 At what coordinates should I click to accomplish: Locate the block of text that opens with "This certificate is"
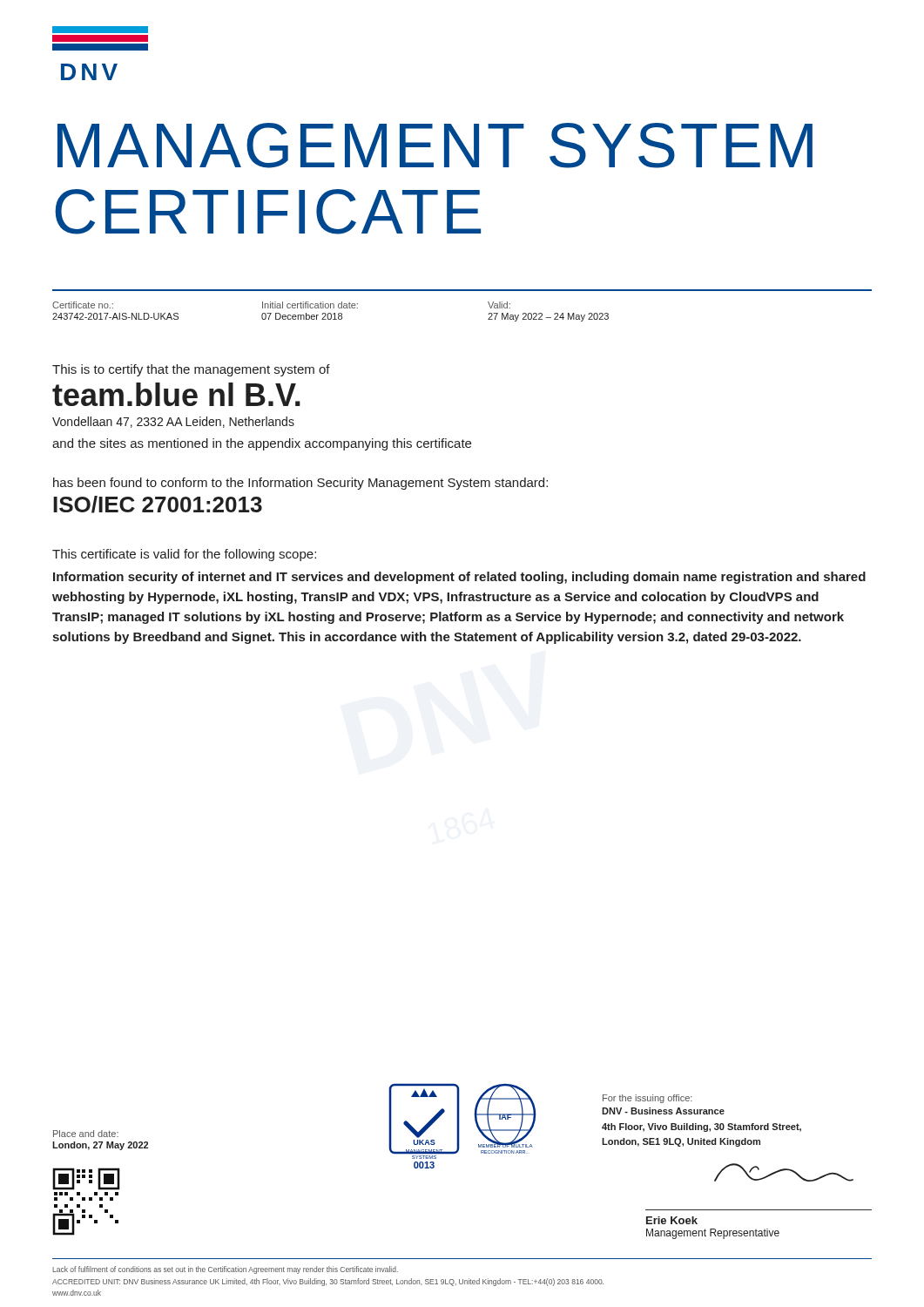(x=185, y=553)
